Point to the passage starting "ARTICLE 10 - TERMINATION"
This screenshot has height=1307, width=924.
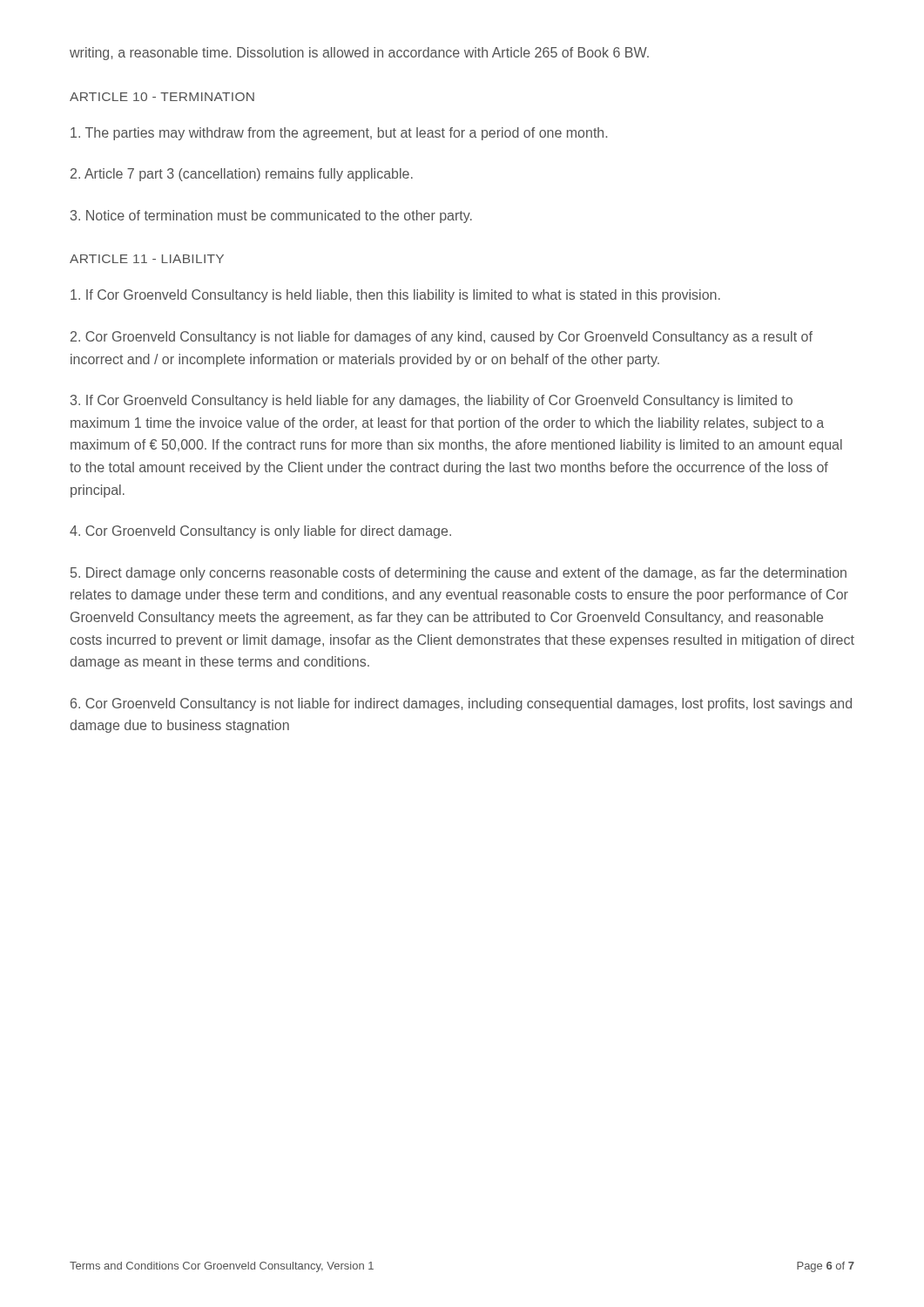coord(163,96)
